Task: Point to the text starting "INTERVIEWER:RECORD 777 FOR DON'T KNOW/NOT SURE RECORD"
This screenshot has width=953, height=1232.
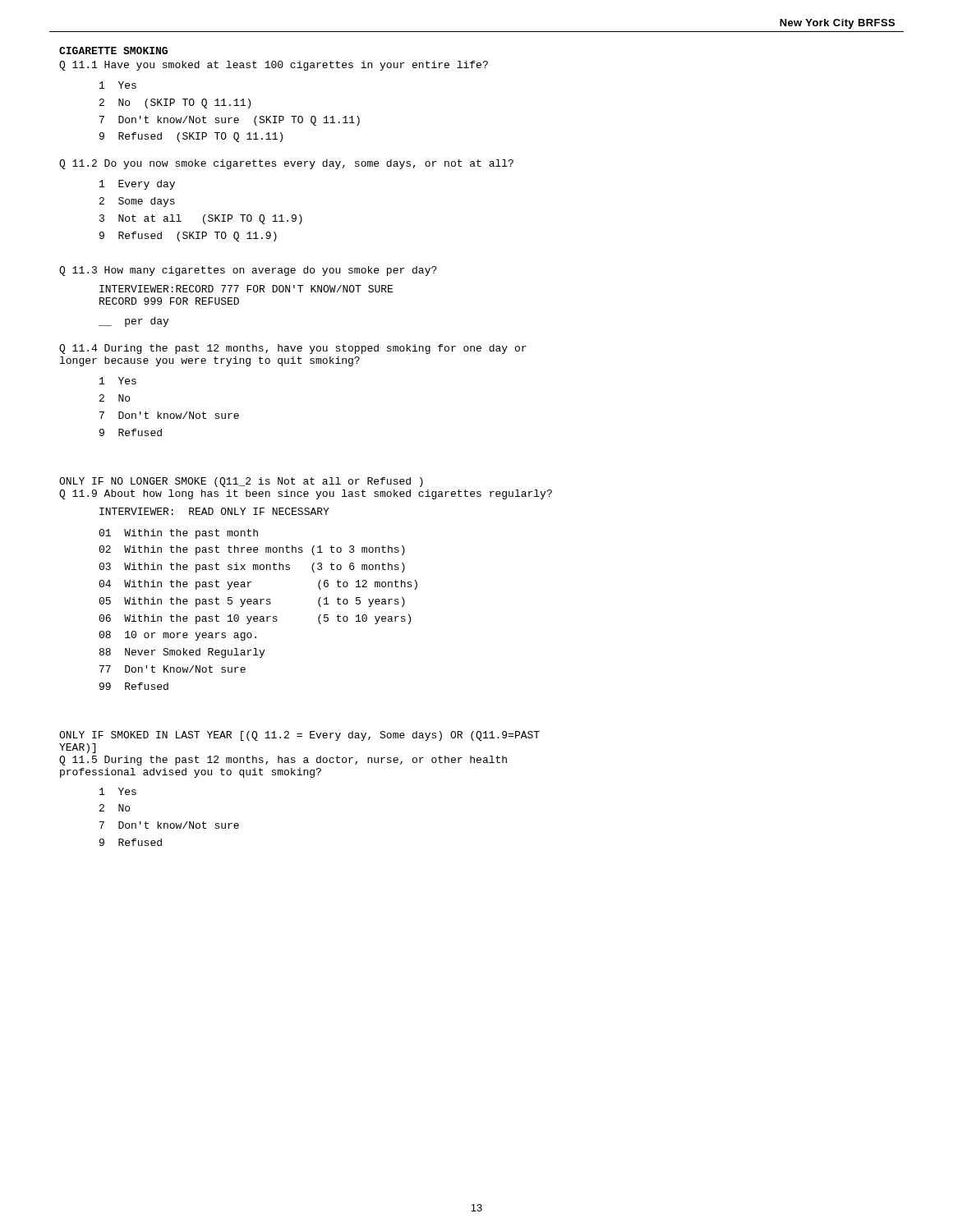Action: coord(246,296)
